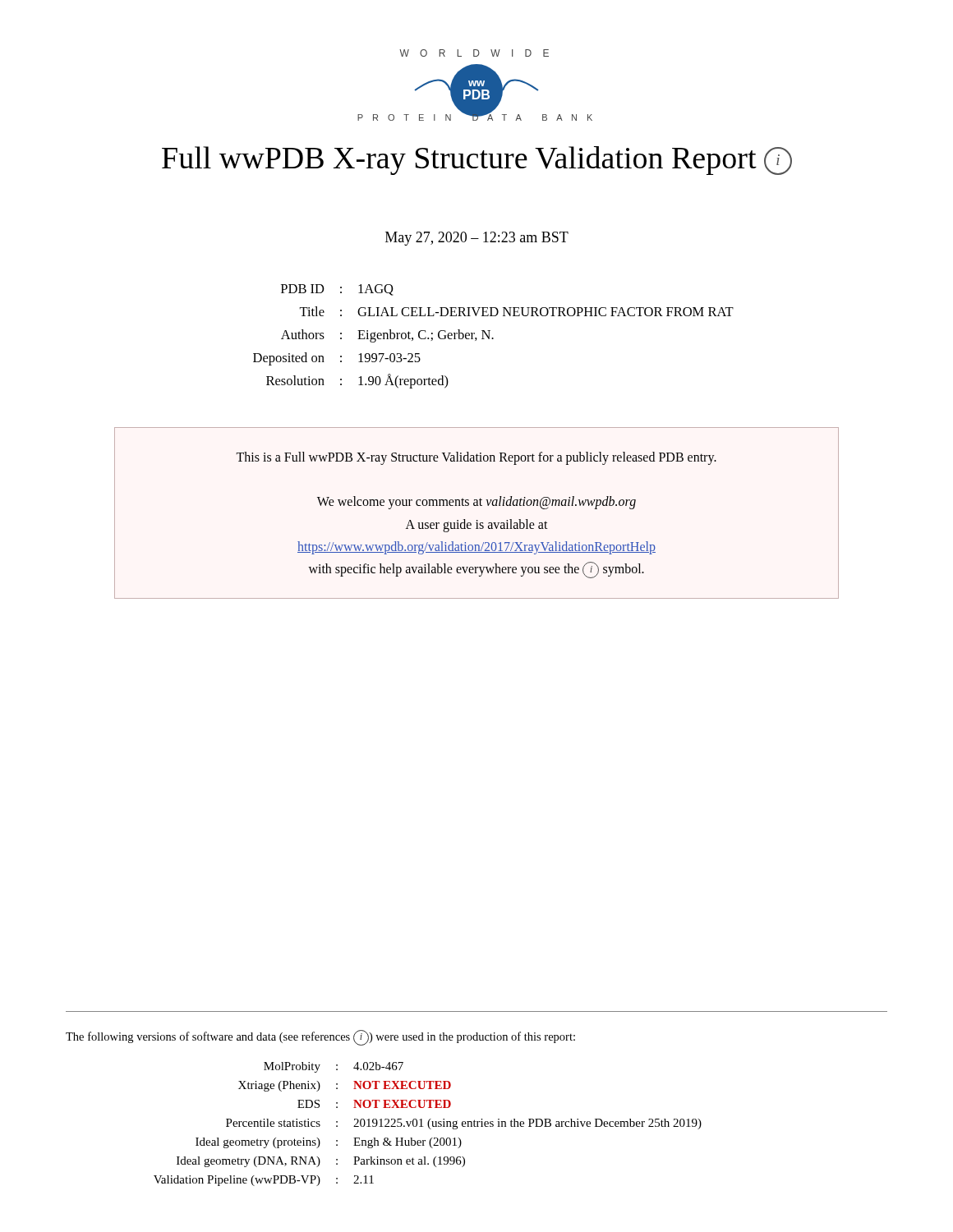Point to the title beginning "Full wwPDB X-ray Structure Validation Report"

[x=476, y=158]
